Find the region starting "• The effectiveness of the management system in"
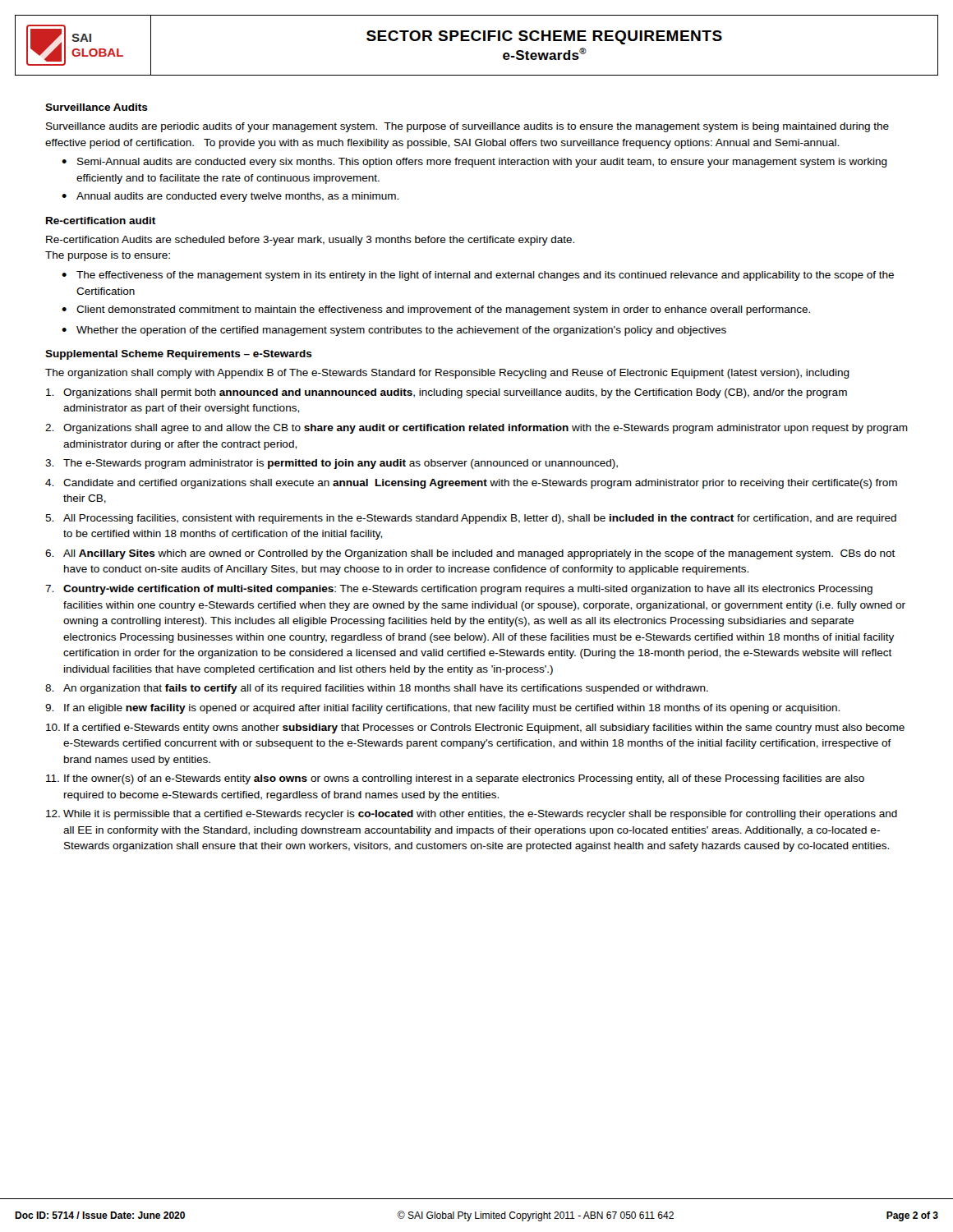This screenshot has height=1232, width=953. tap(485, 283)
